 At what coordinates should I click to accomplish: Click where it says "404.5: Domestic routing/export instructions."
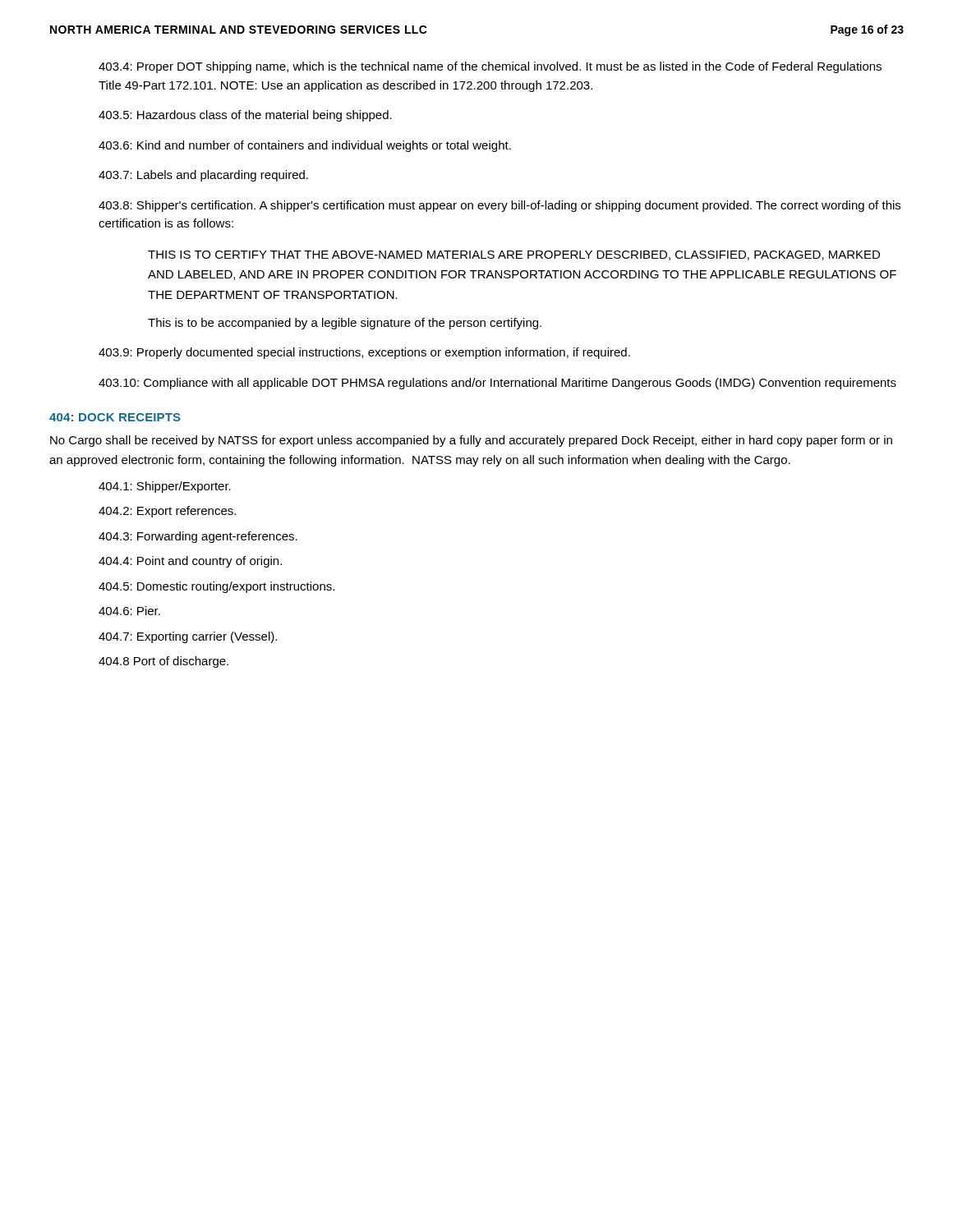coord(217,586)
